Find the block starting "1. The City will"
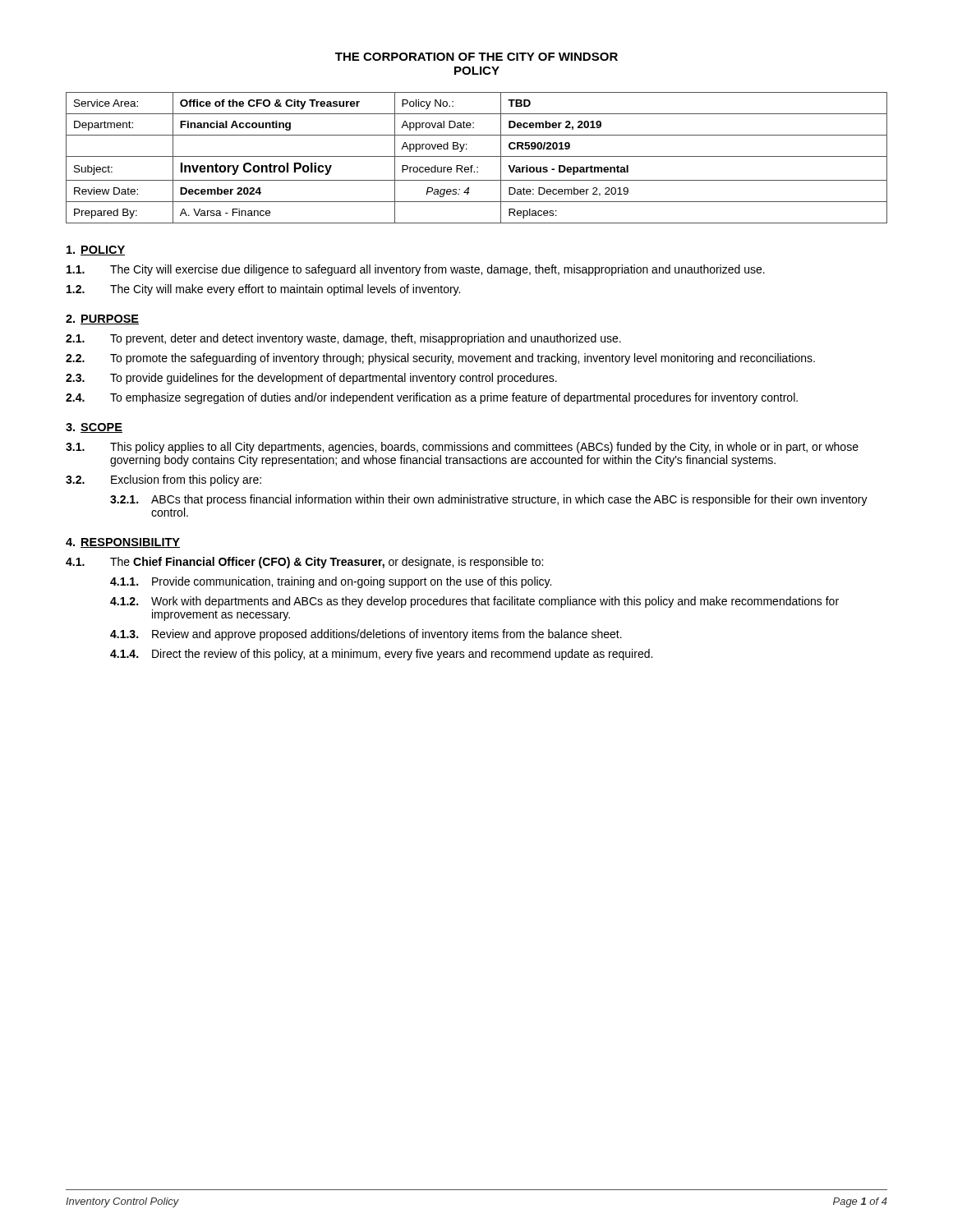The image size is (953, 1232). [x=476, y=269]
